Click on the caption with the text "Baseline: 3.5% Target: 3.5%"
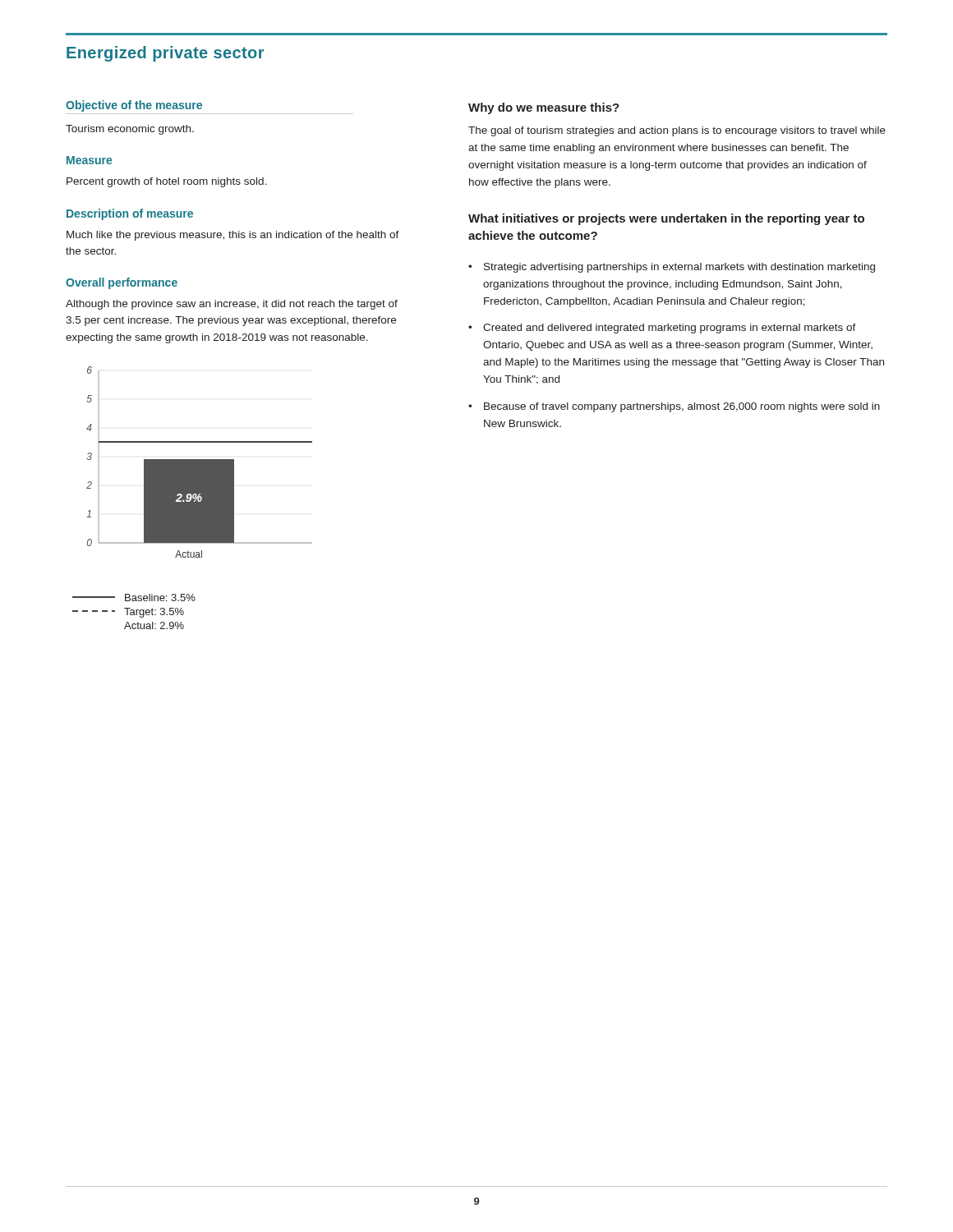Viewport: 953px width, 1232px height. [134, 598]
